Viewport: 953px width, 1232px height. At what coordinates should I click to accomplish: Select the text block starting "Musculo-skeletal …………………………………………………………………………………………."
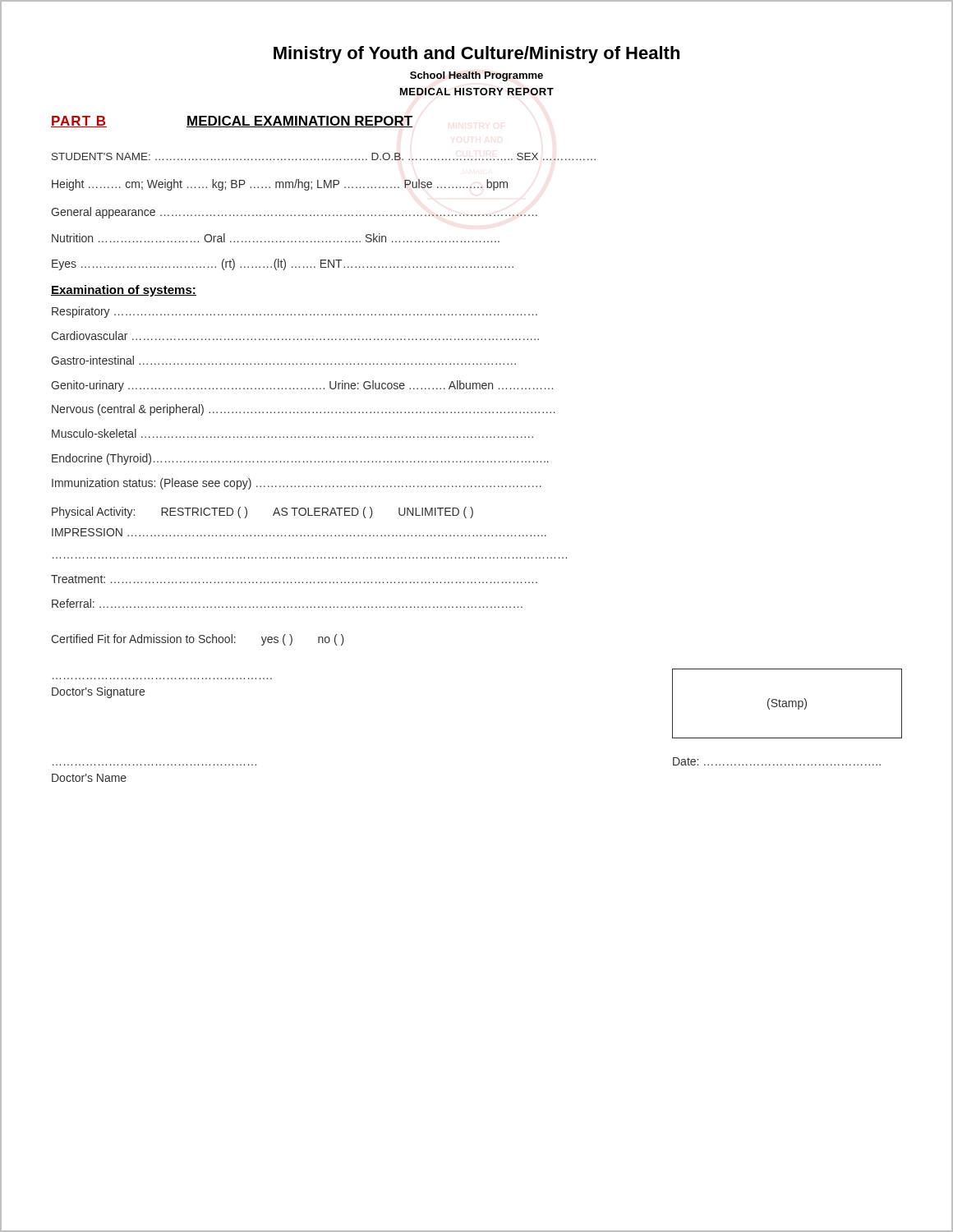292,434
